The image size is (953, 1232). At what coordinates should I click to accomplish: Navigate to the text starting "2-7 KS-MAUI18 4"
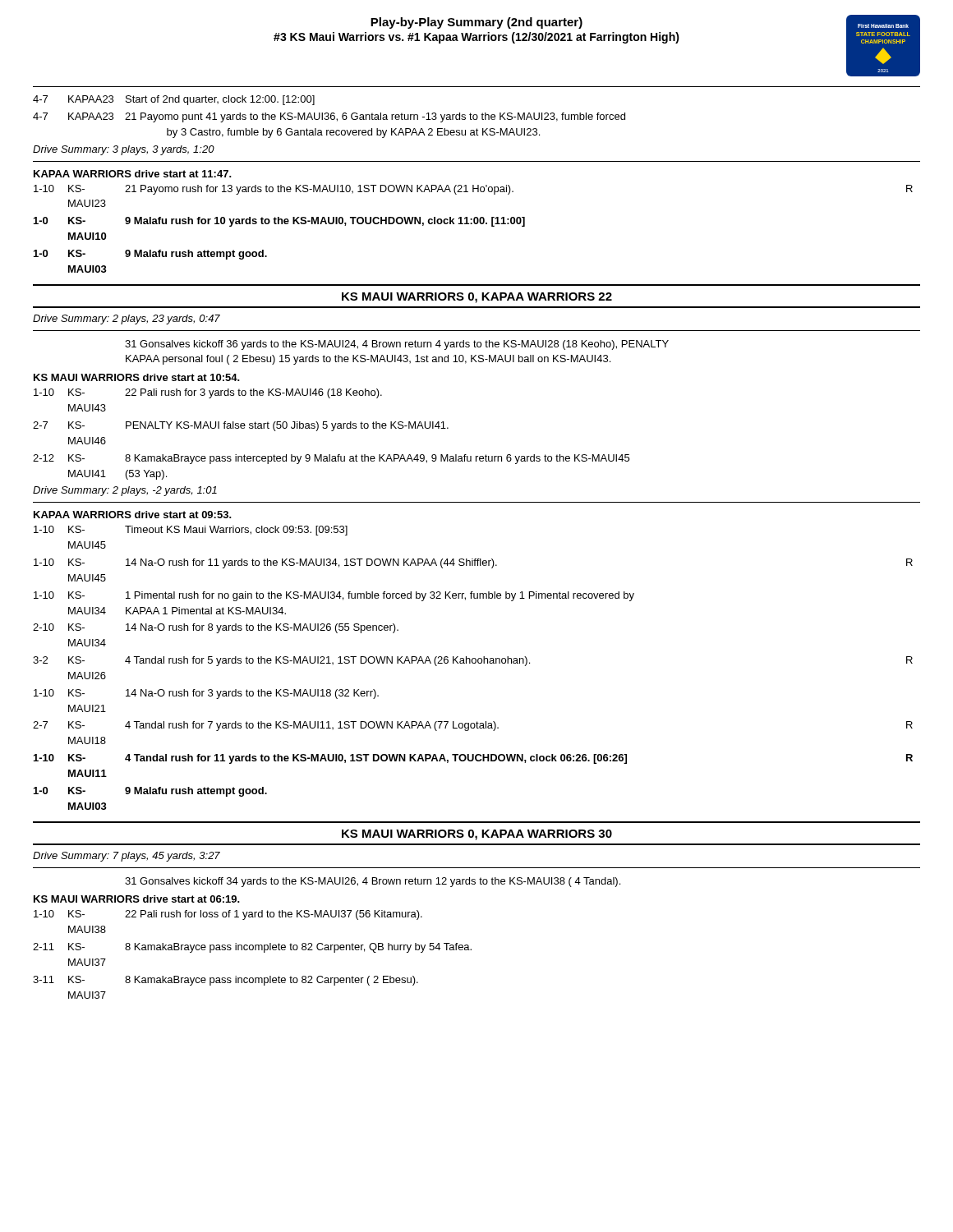[x=476, y=734]
